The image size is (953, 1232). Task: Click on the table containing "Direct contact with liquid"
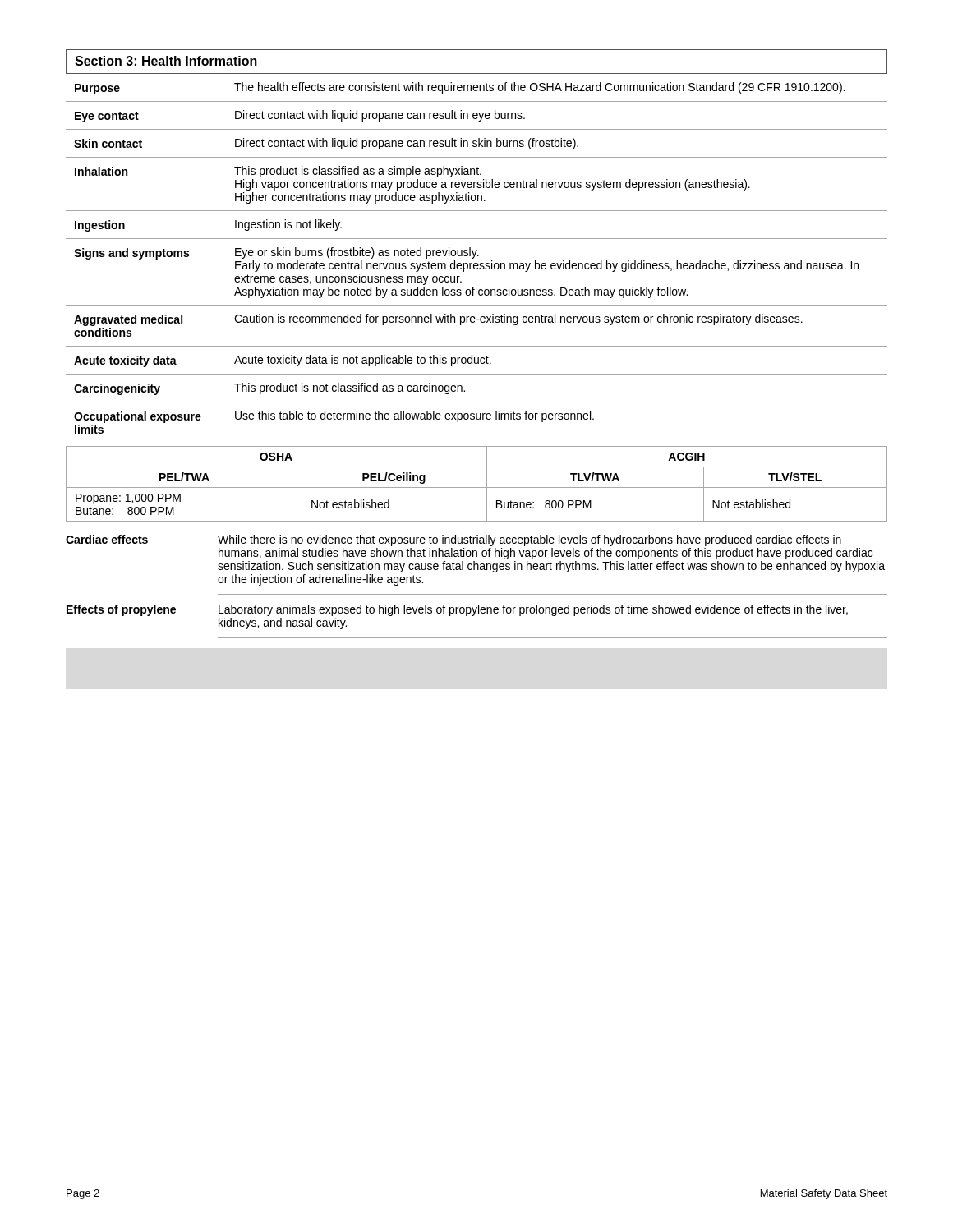(x=476, y=258)
